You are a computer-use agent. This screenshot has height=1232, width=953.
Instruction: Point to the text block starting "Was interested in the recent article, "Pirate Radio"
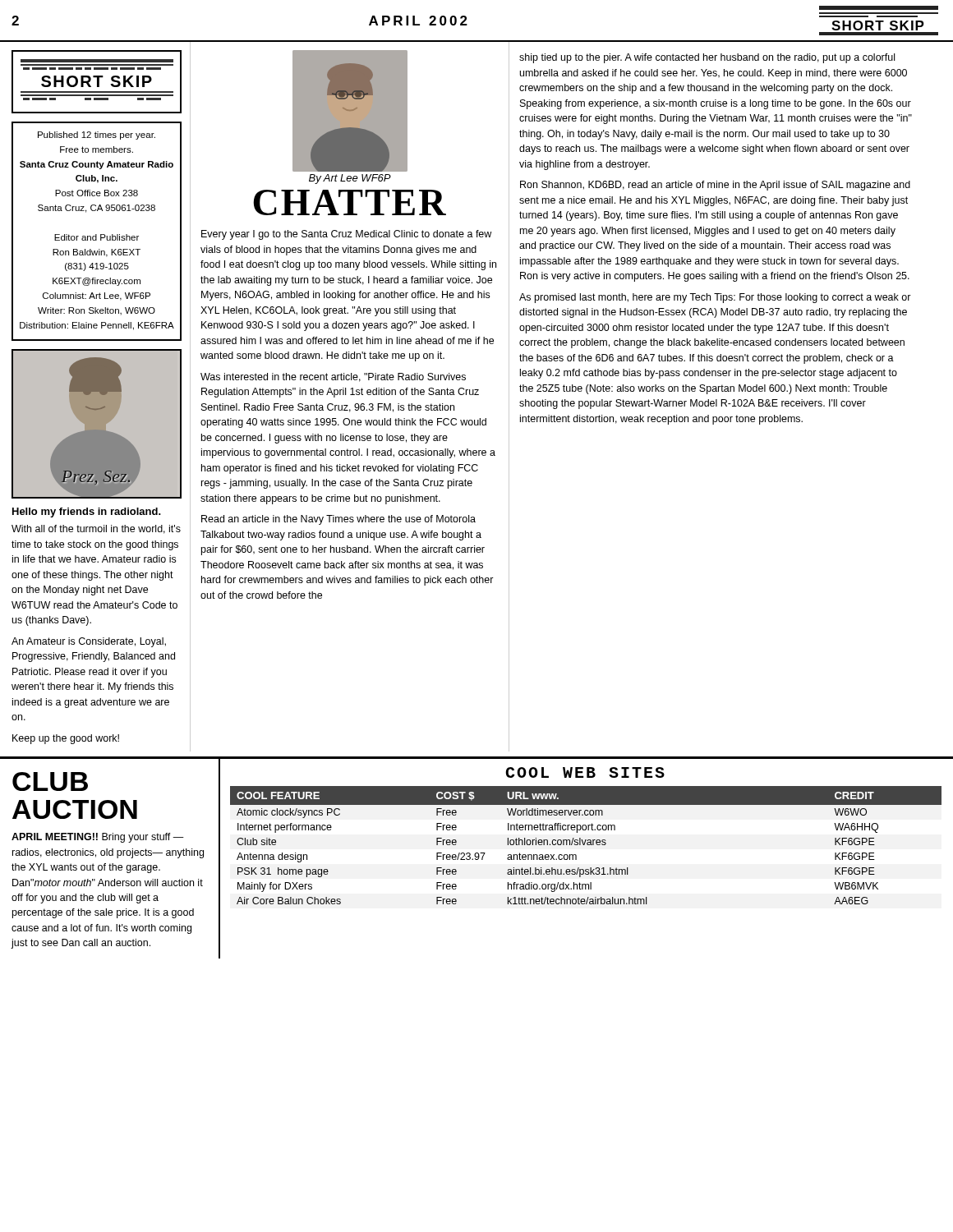348,437
